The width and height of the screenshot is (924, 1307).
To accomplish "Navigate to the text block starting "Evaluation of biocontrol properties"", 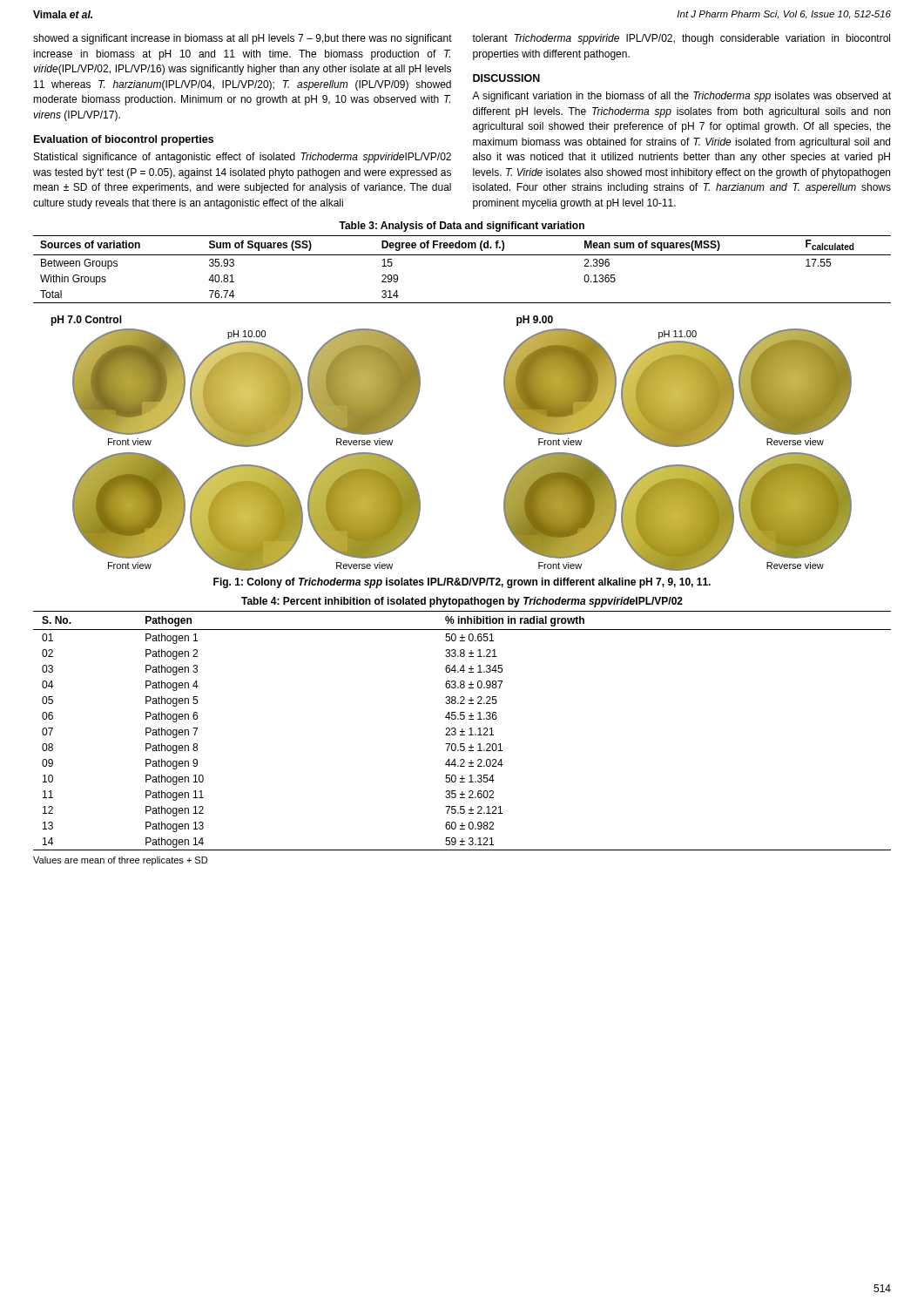I will [123, 140].
